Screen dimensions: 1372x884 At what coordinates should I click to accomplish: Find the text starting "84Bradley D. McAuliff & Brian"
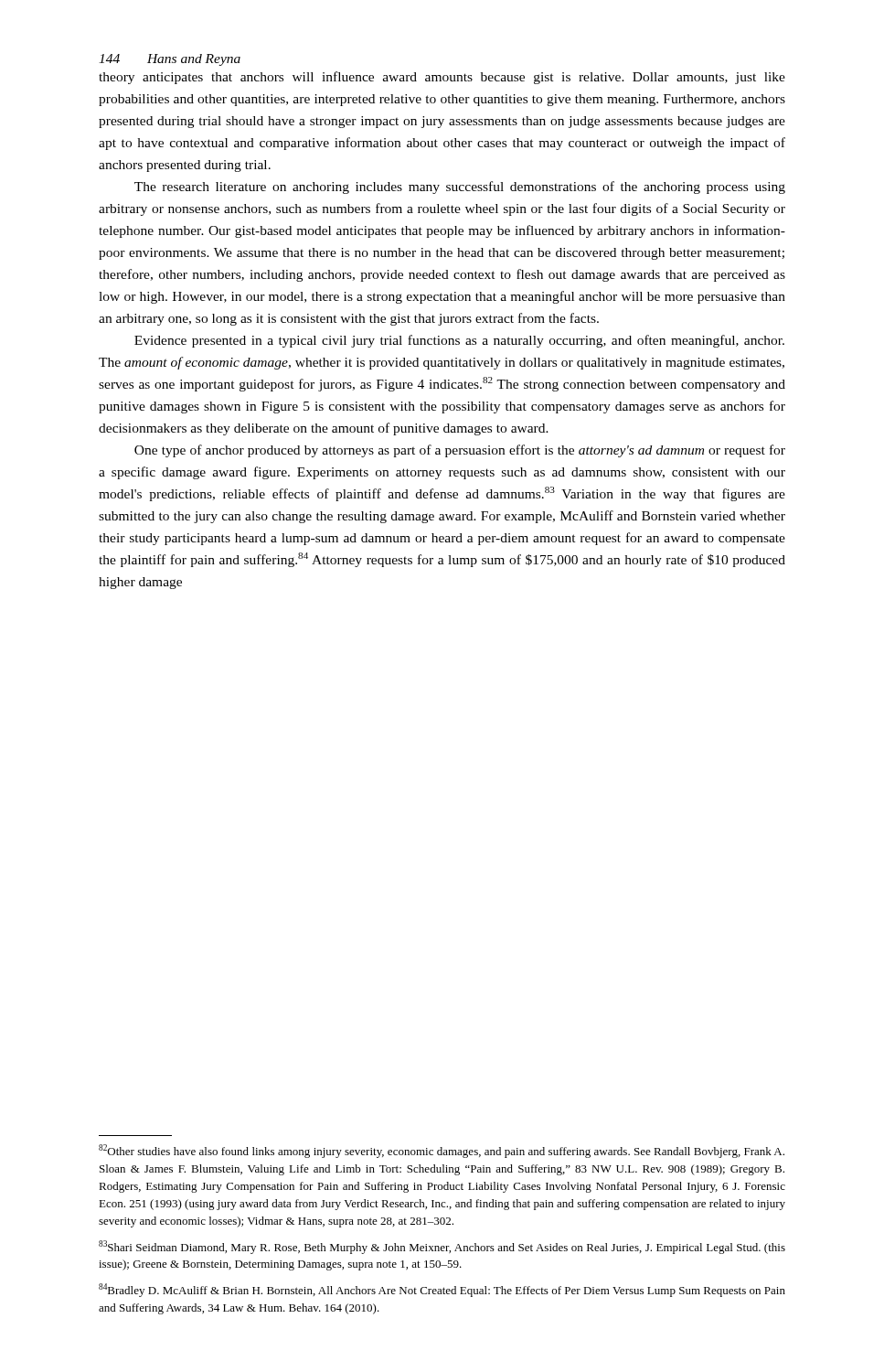[442, 1299]
